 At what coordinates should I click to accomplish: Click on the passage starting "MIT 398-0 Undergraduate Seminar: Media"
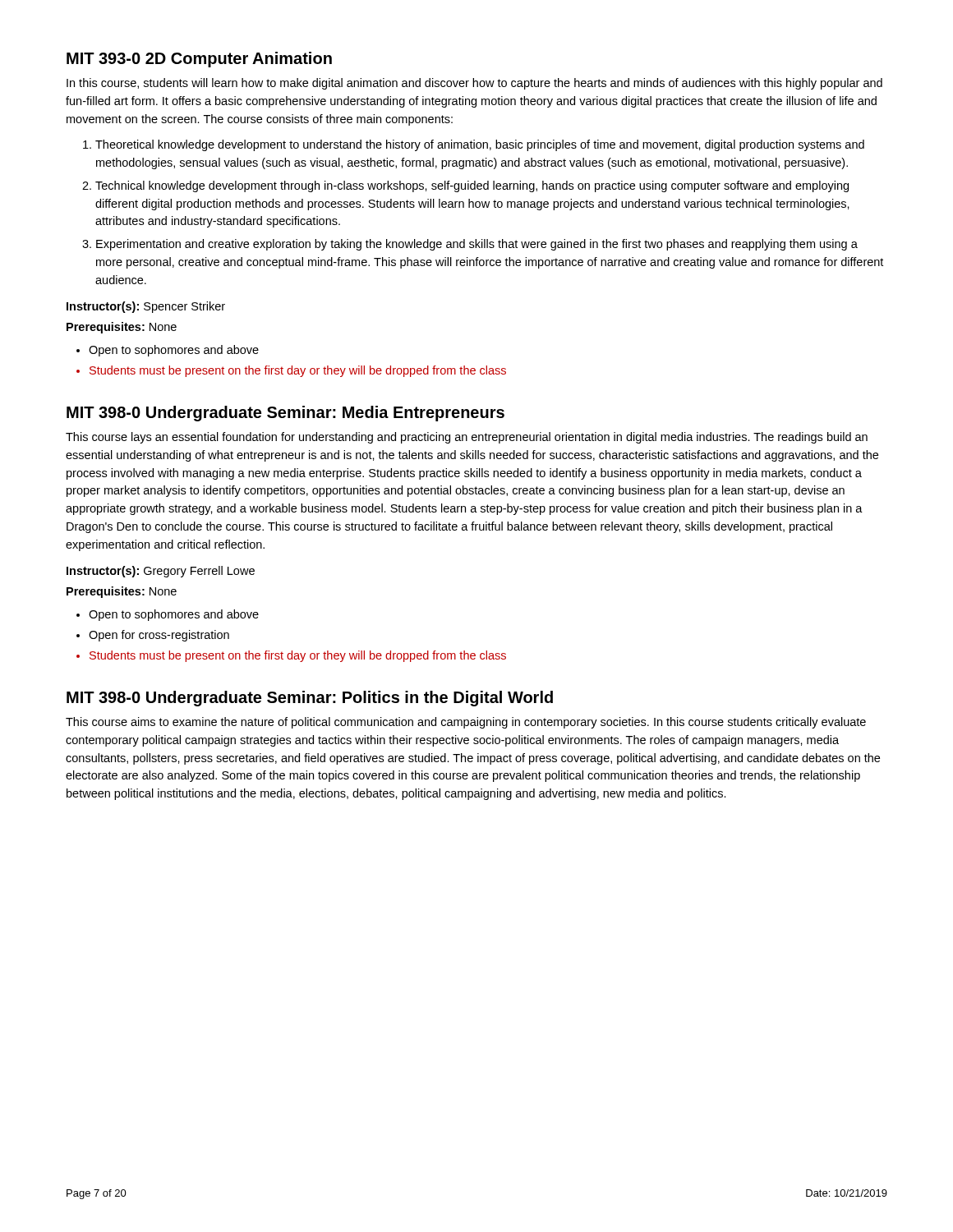click(285, 412)
